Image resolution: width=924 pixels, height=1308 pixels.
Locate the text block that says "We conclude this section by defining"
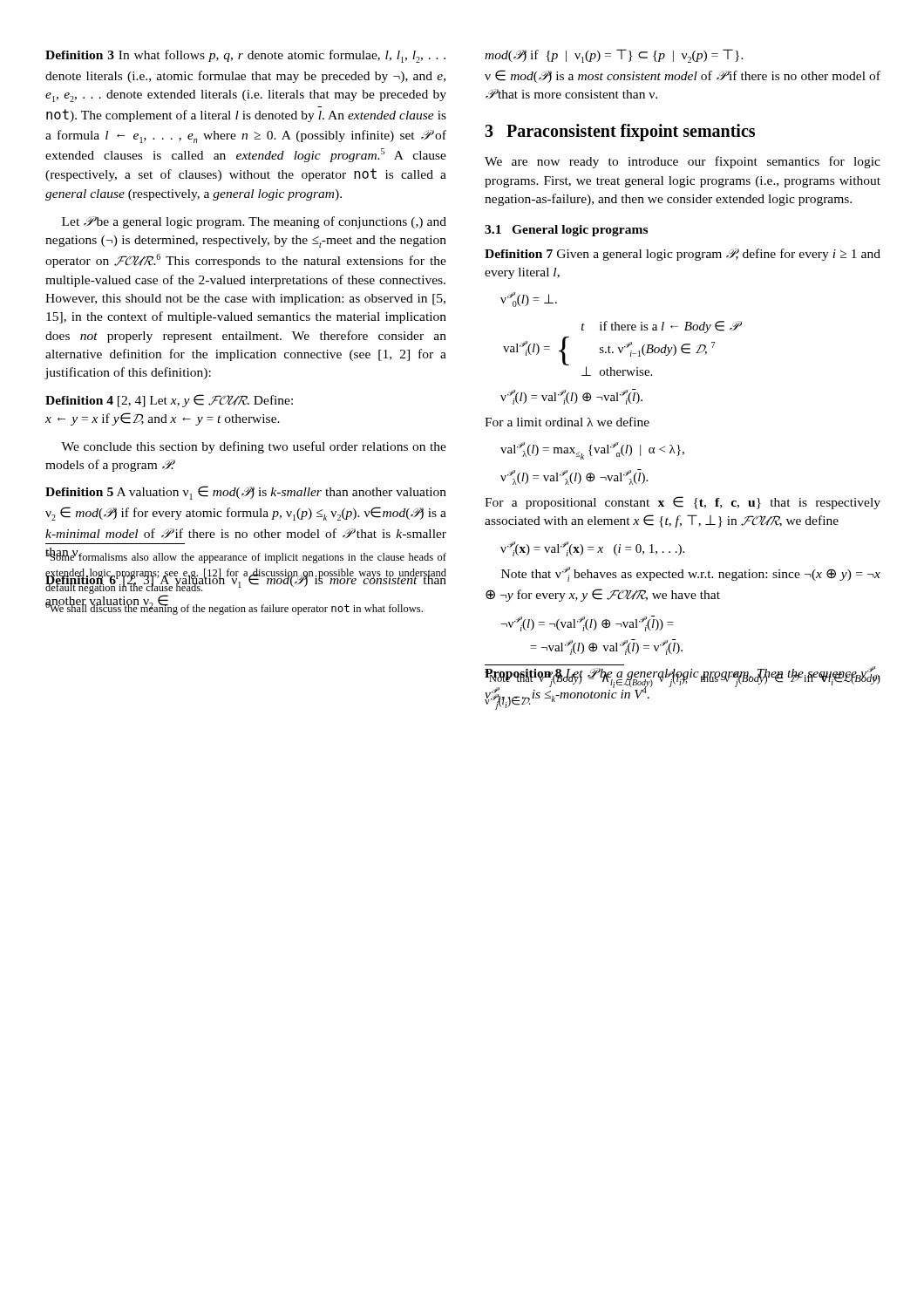[x=246, y=455]
